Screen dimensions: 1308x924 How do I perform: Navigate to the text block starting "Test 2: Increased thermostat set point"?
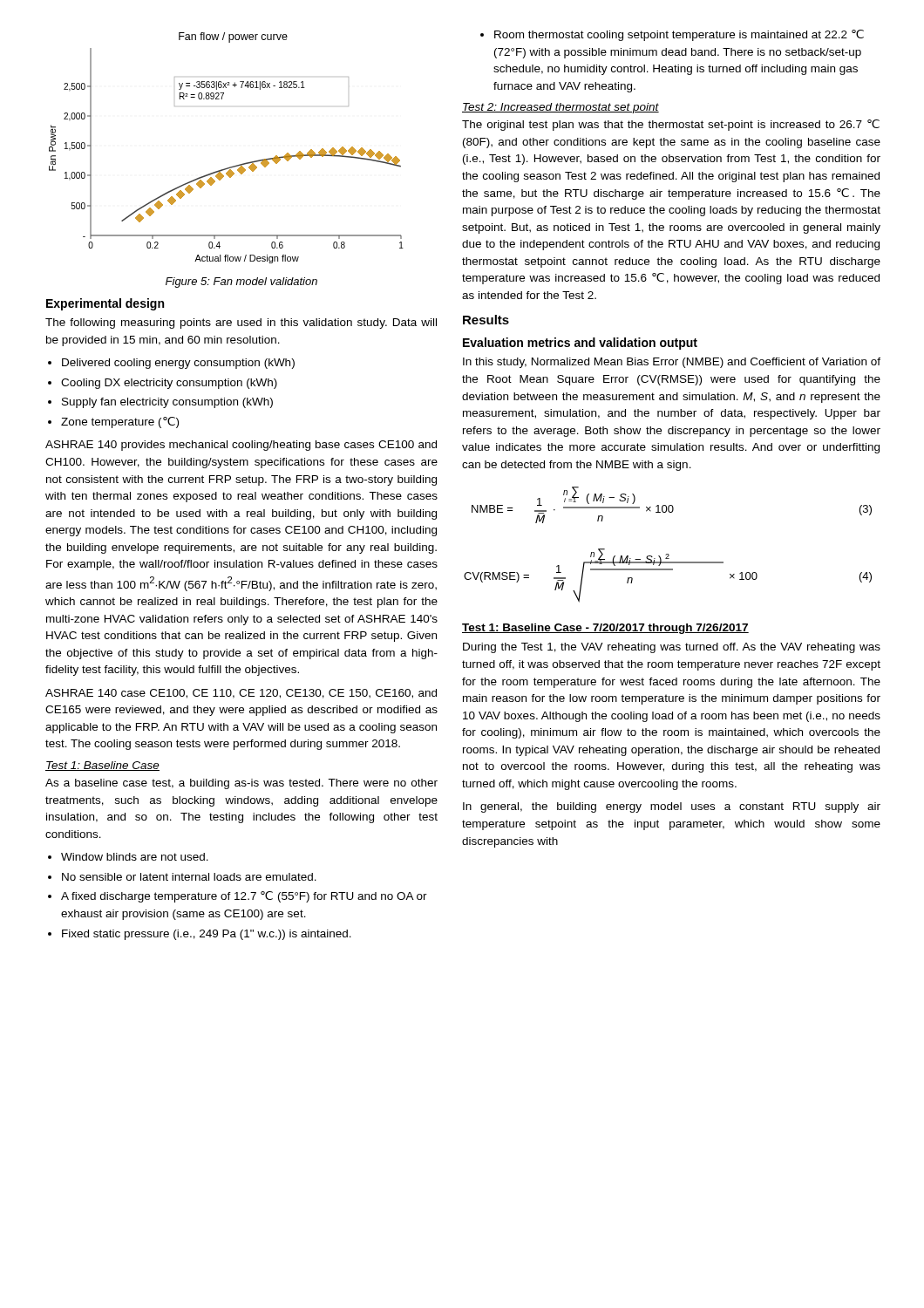pyautogui.click(x=560, y=107)
